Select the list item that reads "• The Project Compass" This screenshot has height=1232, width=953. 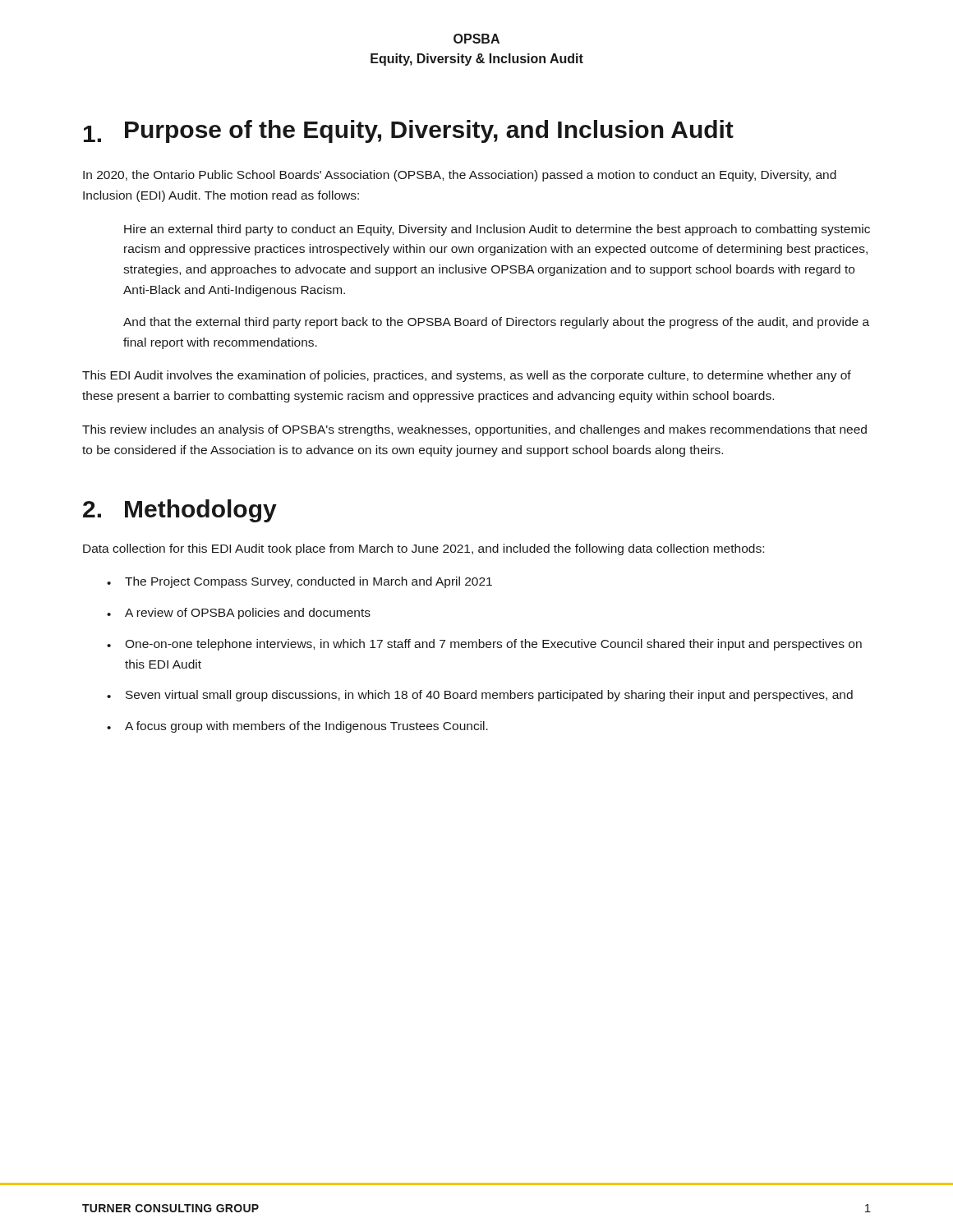pyautogui.click(x=489, y=583)
